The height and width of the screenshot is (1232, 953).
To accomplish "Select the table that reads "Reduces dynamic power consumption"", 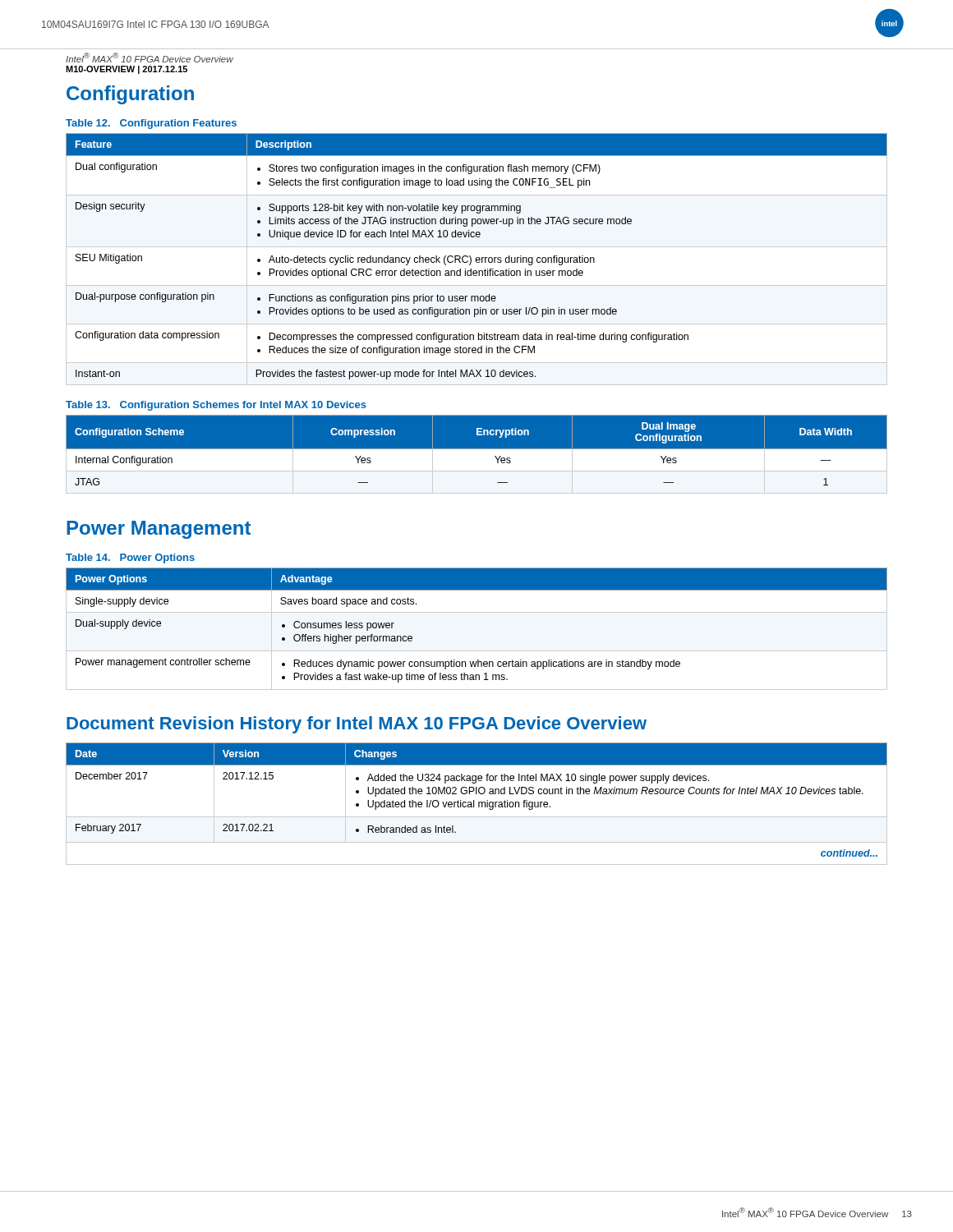I will click(x=476, y=629).
